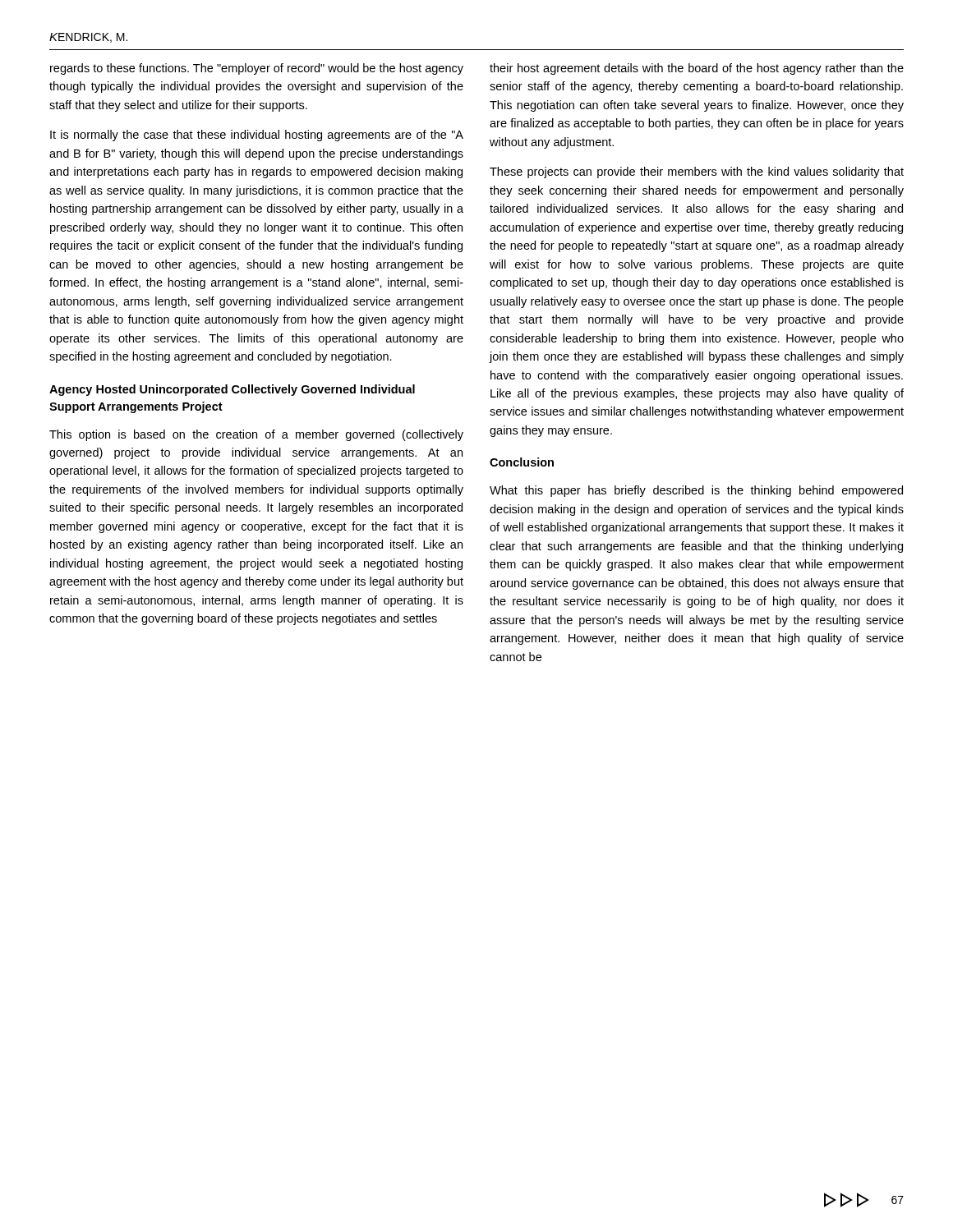953x1232 pixels.
Task: Find the text starting "What this paper has briefly described is the"
Action: tap(697, 574)
